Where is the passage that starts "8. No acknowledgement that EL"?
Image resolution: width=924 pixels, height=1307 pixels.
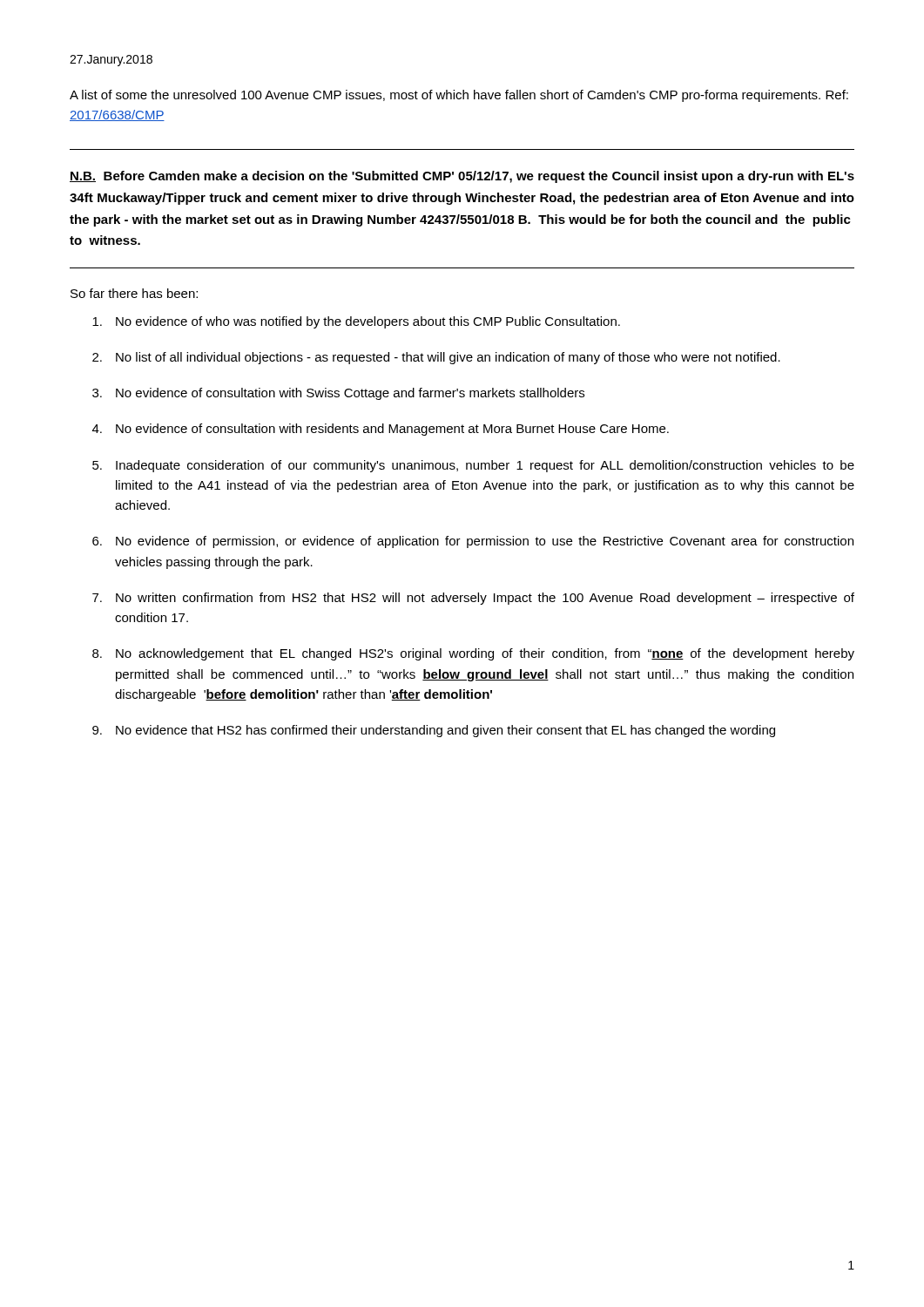pos(462,674)
